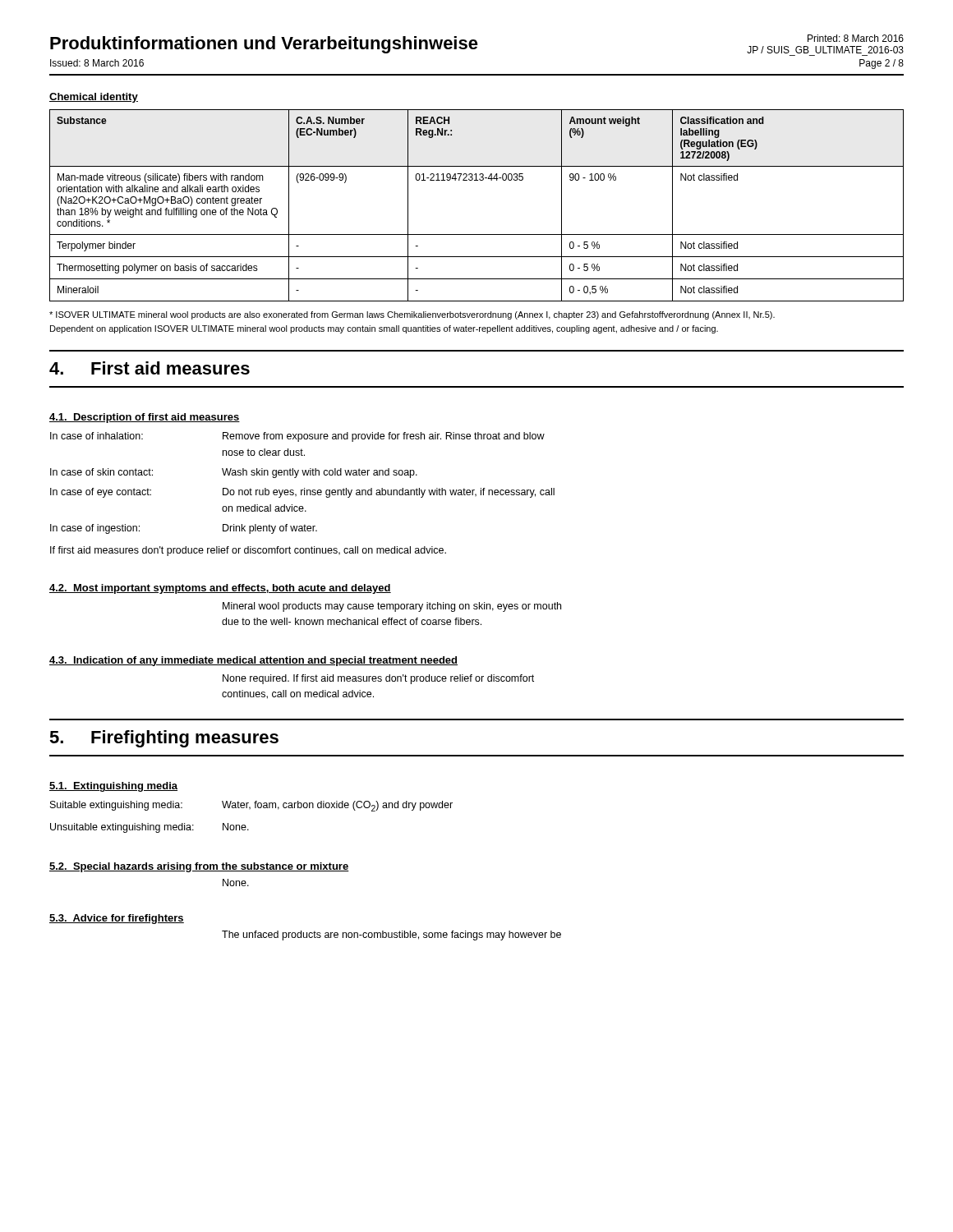
Task: Find the section header with the text "4.1. Description of first aid measures"
Action: tap(144, 417)
